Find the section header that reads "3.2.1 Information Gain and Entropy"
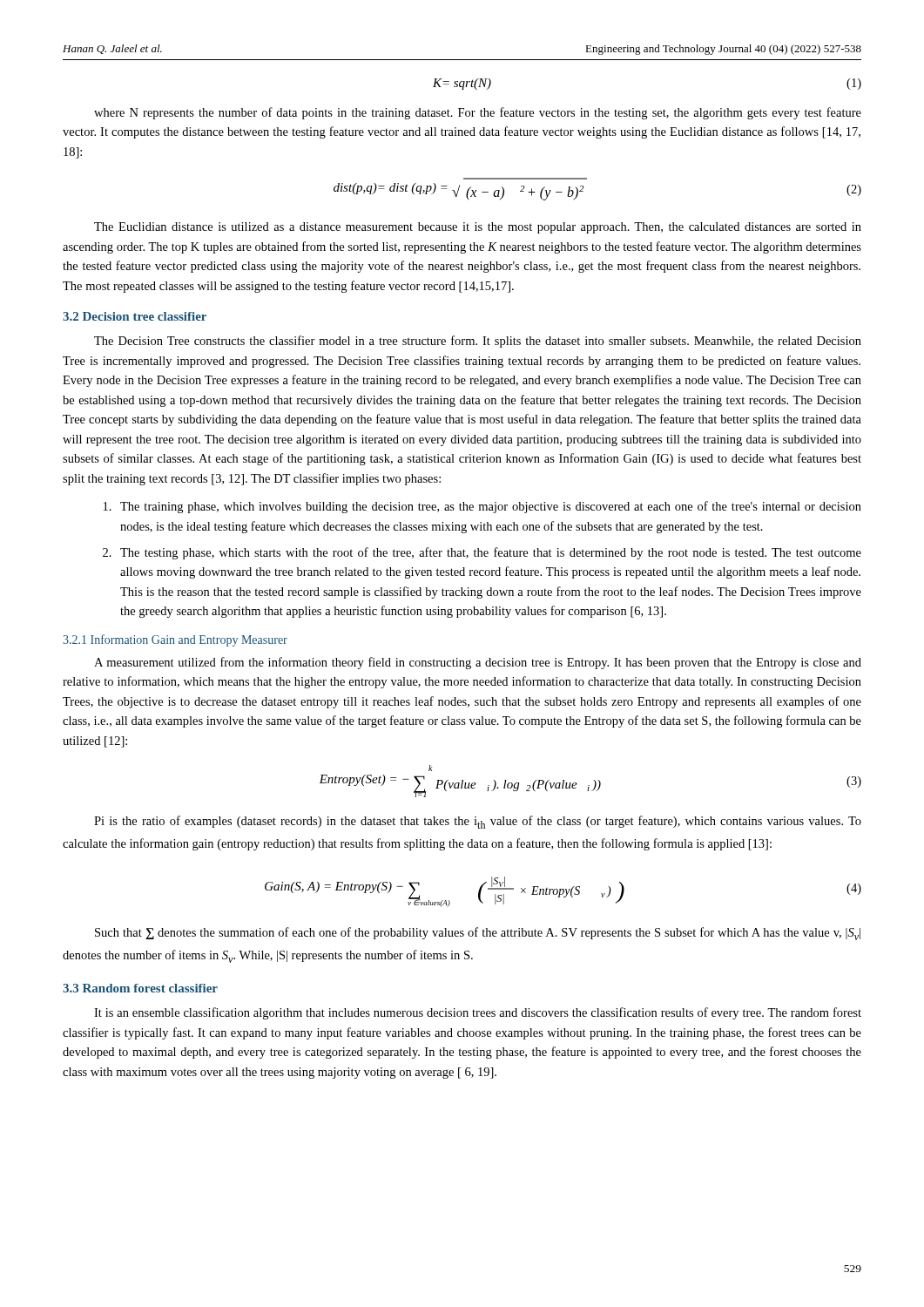Image resolution: width=924 pixels, height=1307 pixels. coord(175,640)
